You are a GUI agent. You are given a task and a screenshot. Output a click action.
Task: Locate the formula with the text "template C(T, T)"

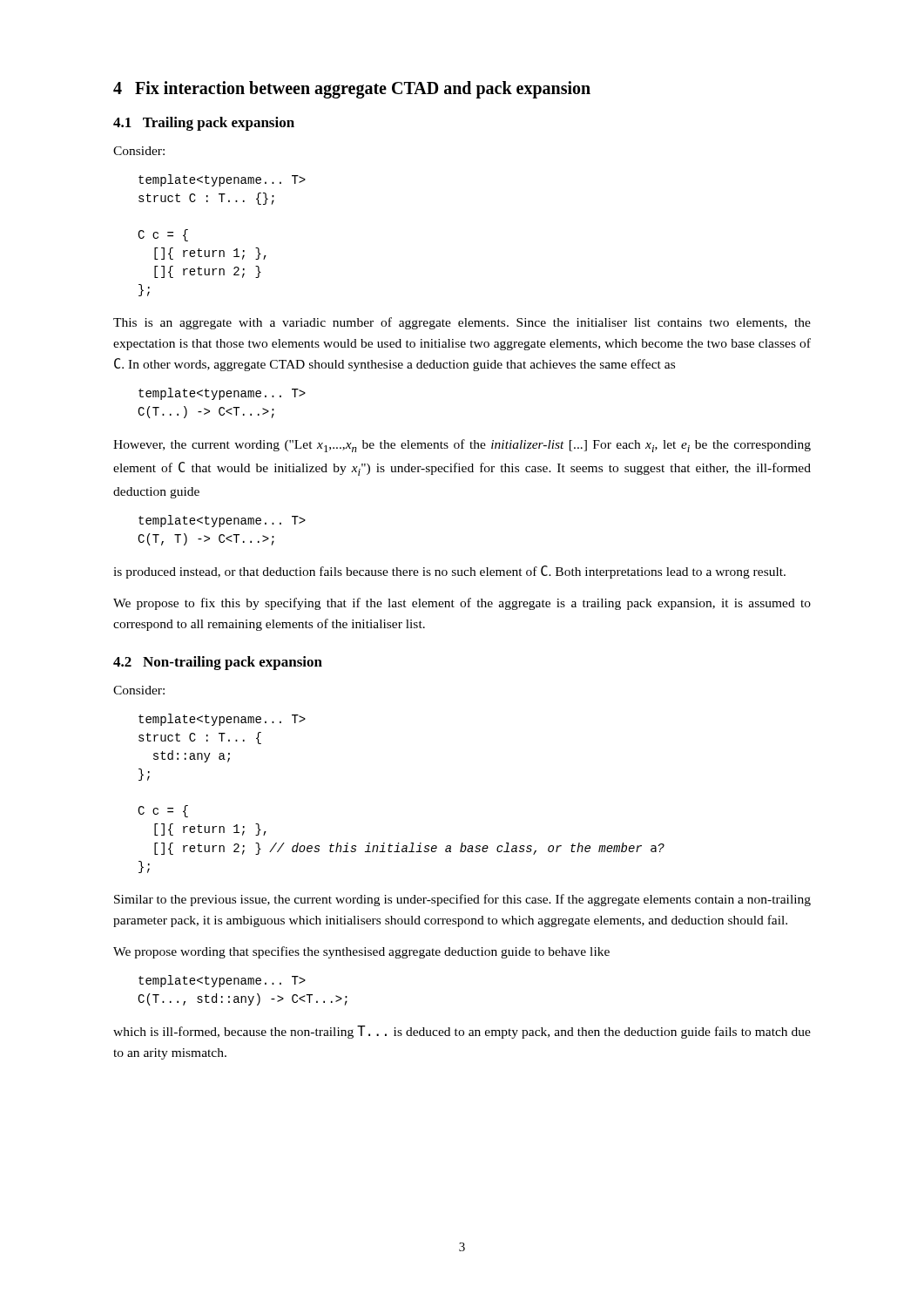pyautogui.click(x=222, y=521)
